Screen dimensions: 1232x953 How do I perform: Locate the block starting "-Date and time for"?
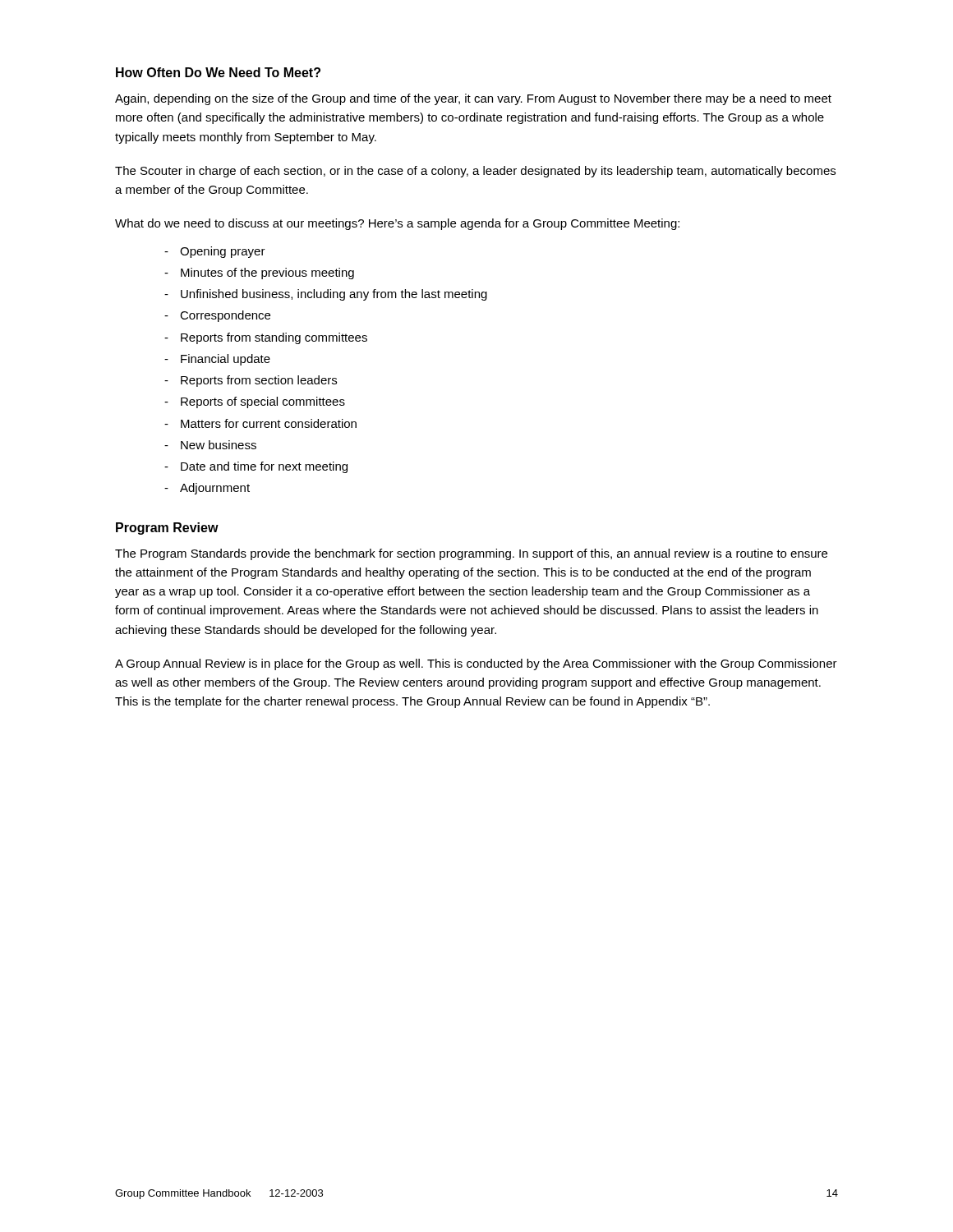click(x=256, y=466)
